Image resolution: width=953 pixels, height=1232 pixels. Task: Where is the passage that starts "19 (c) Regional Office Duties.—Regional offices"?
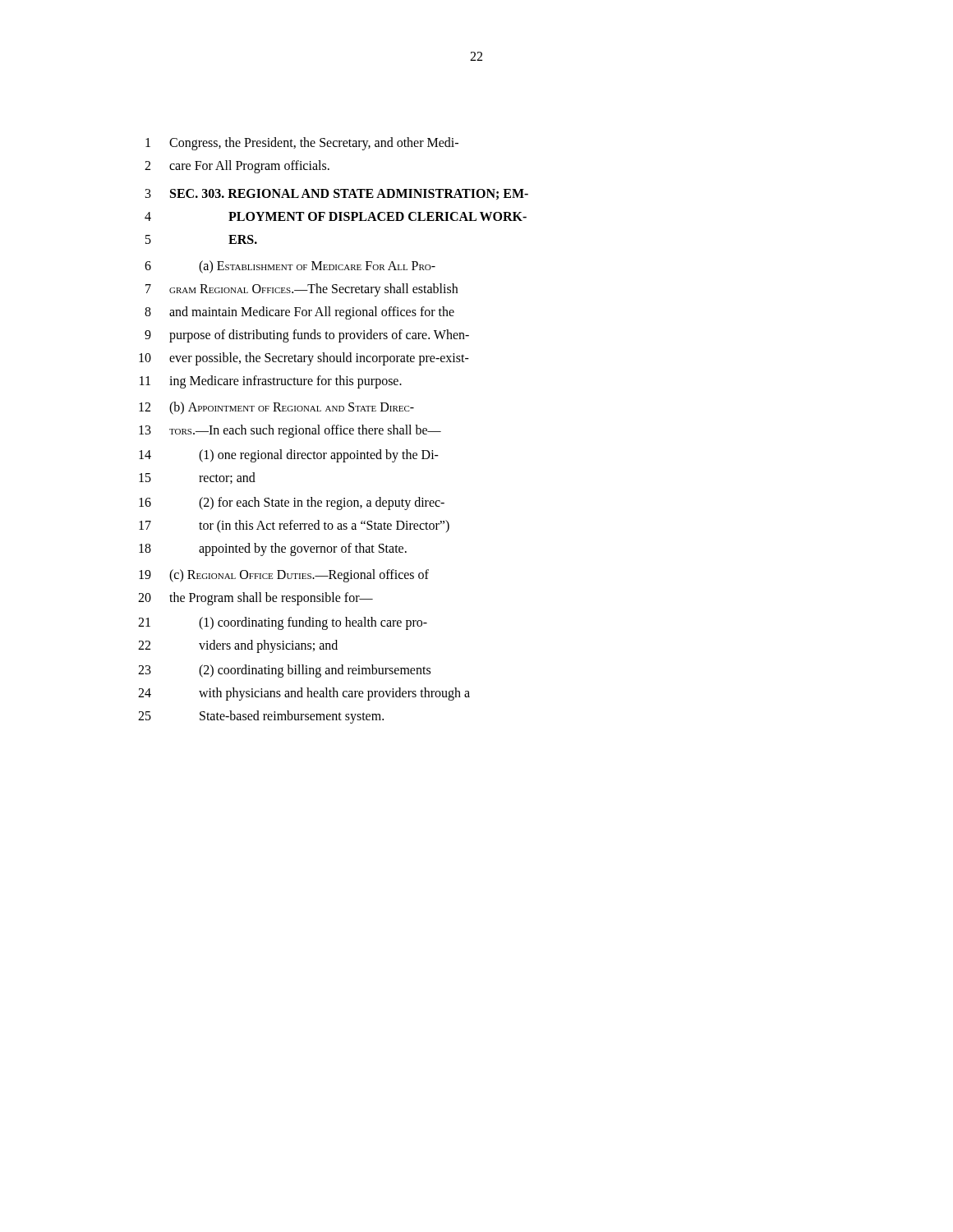284,576
